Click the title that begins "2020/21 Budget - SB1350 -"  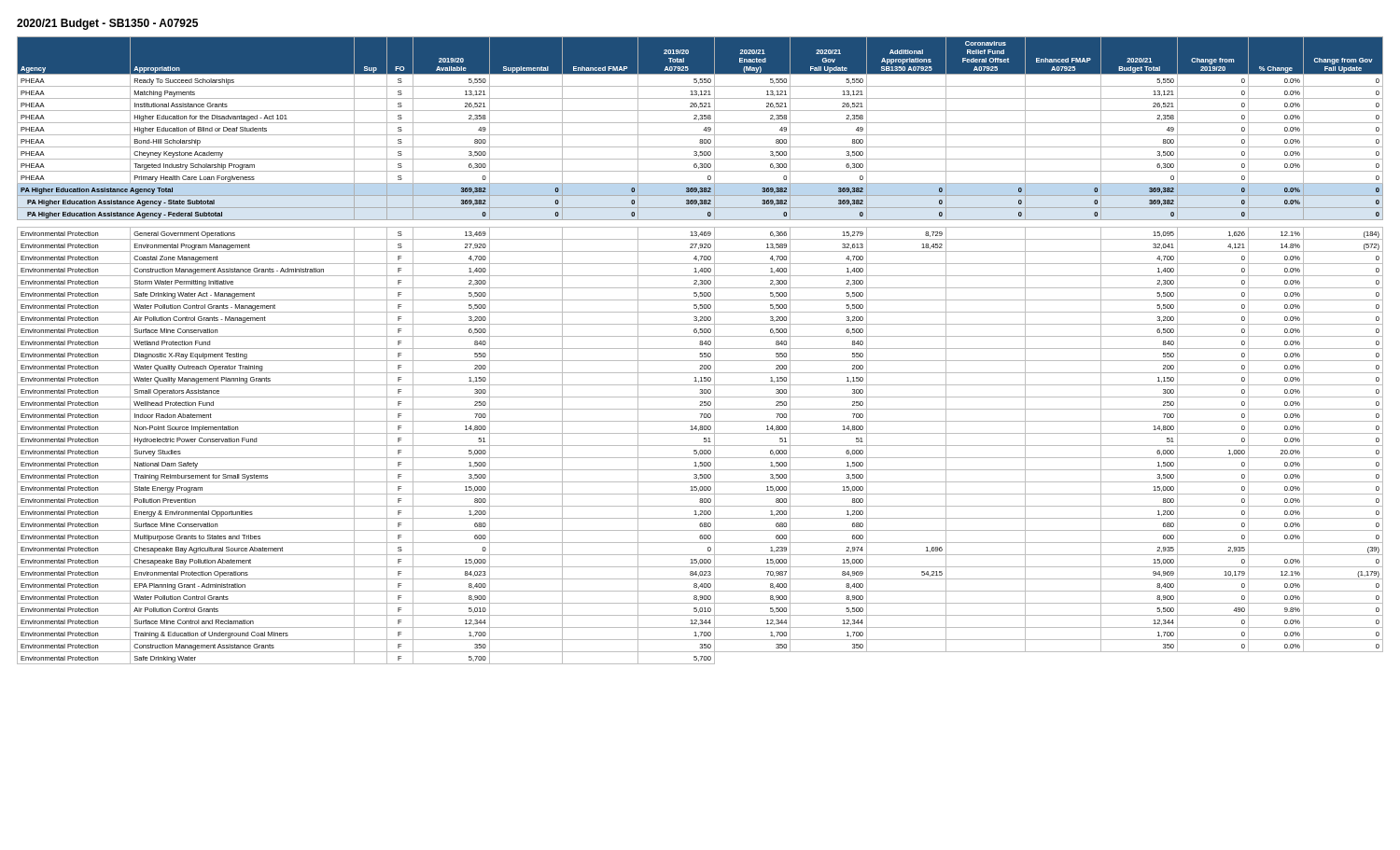click(108, 23)
